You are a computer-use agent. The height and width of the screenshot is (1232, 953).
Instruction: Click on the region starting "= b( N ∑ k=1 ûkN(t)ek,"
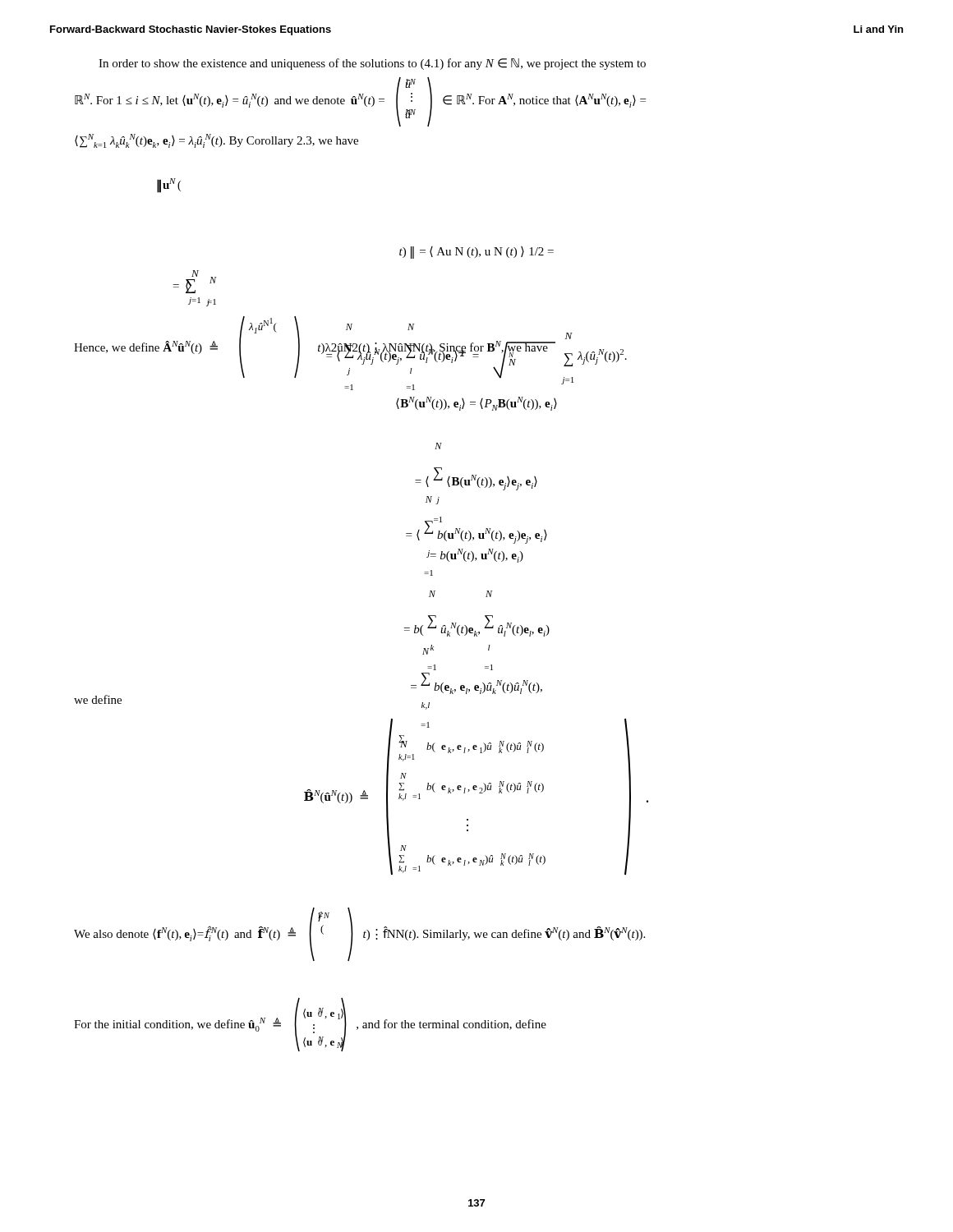pyautogui.click(x=476, y=630)
